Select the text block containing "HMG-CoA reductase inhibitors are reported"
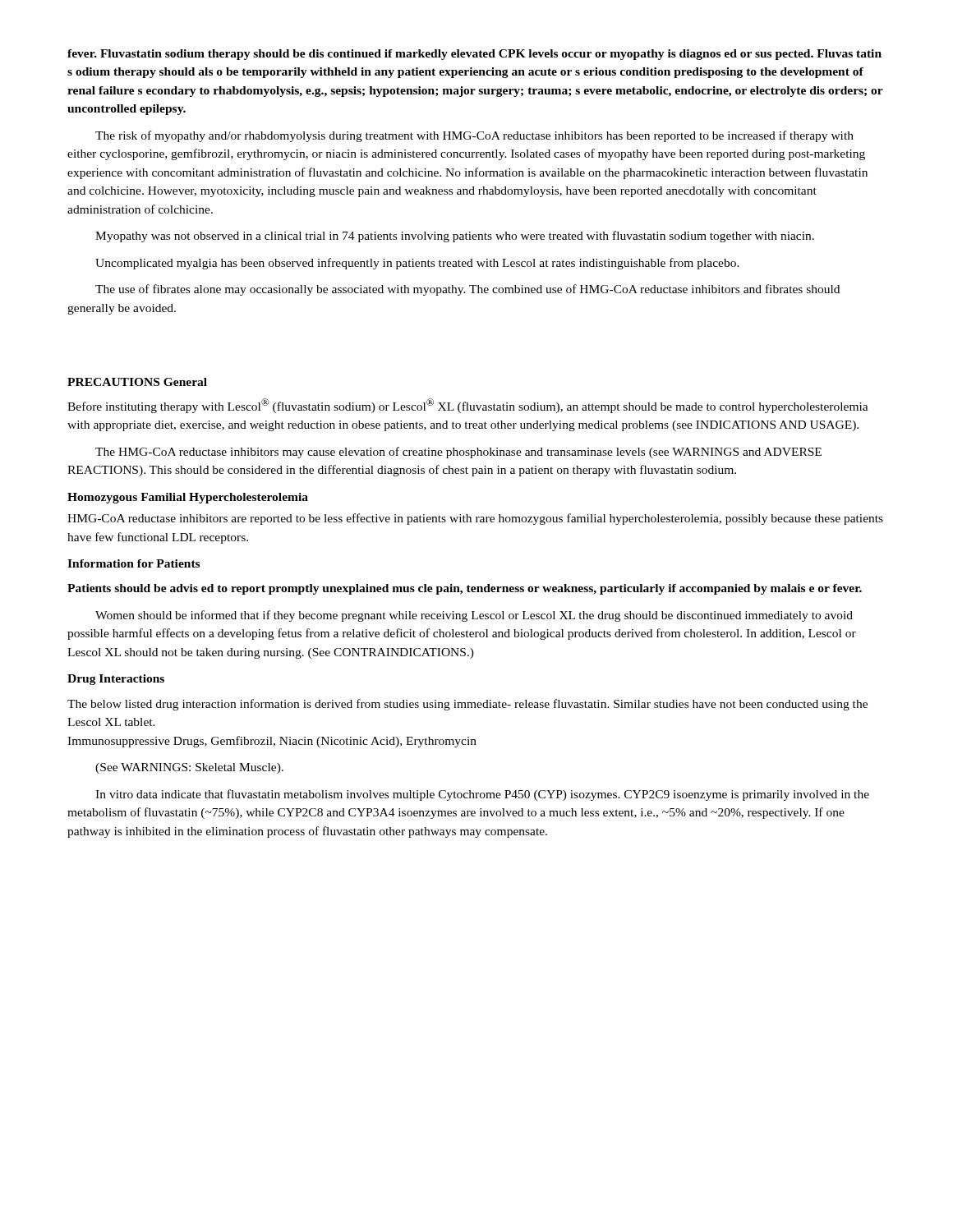 476,528
